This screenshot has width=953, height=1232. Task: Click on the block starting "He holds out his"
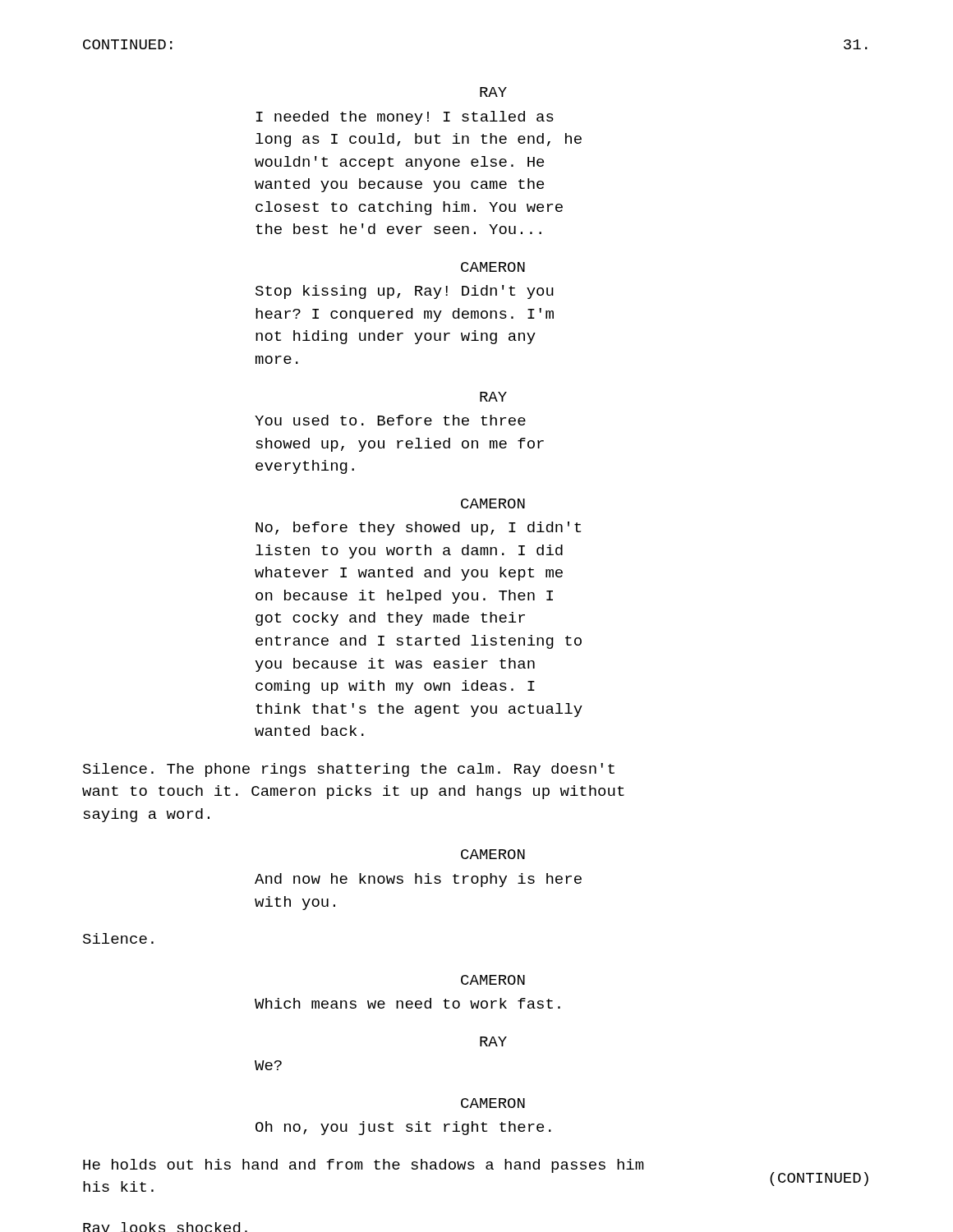click(x=363, y=1177)
